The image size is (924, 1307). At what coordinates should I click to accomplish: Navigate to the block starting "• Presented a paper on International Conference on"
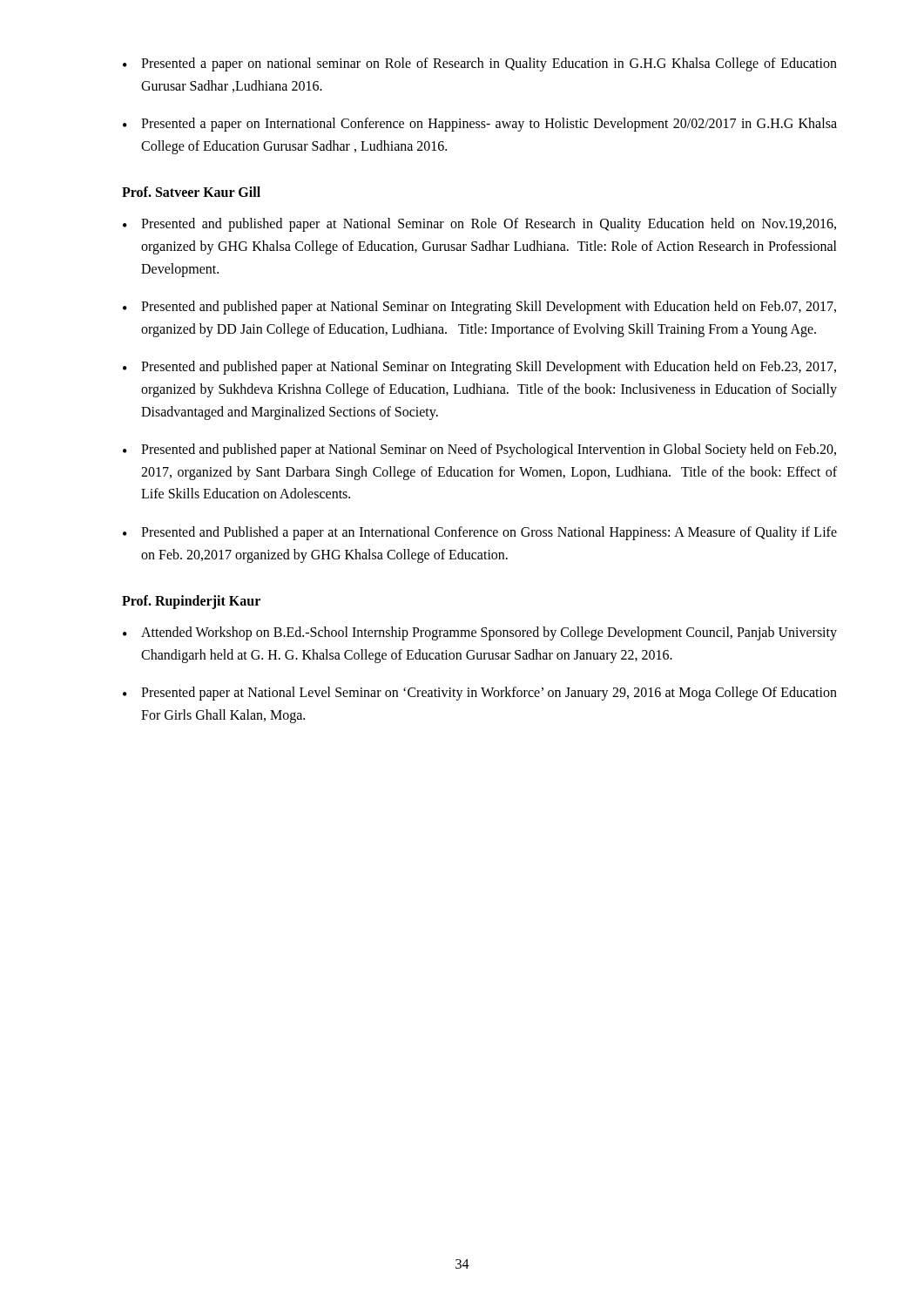click(x=479, y=135)
